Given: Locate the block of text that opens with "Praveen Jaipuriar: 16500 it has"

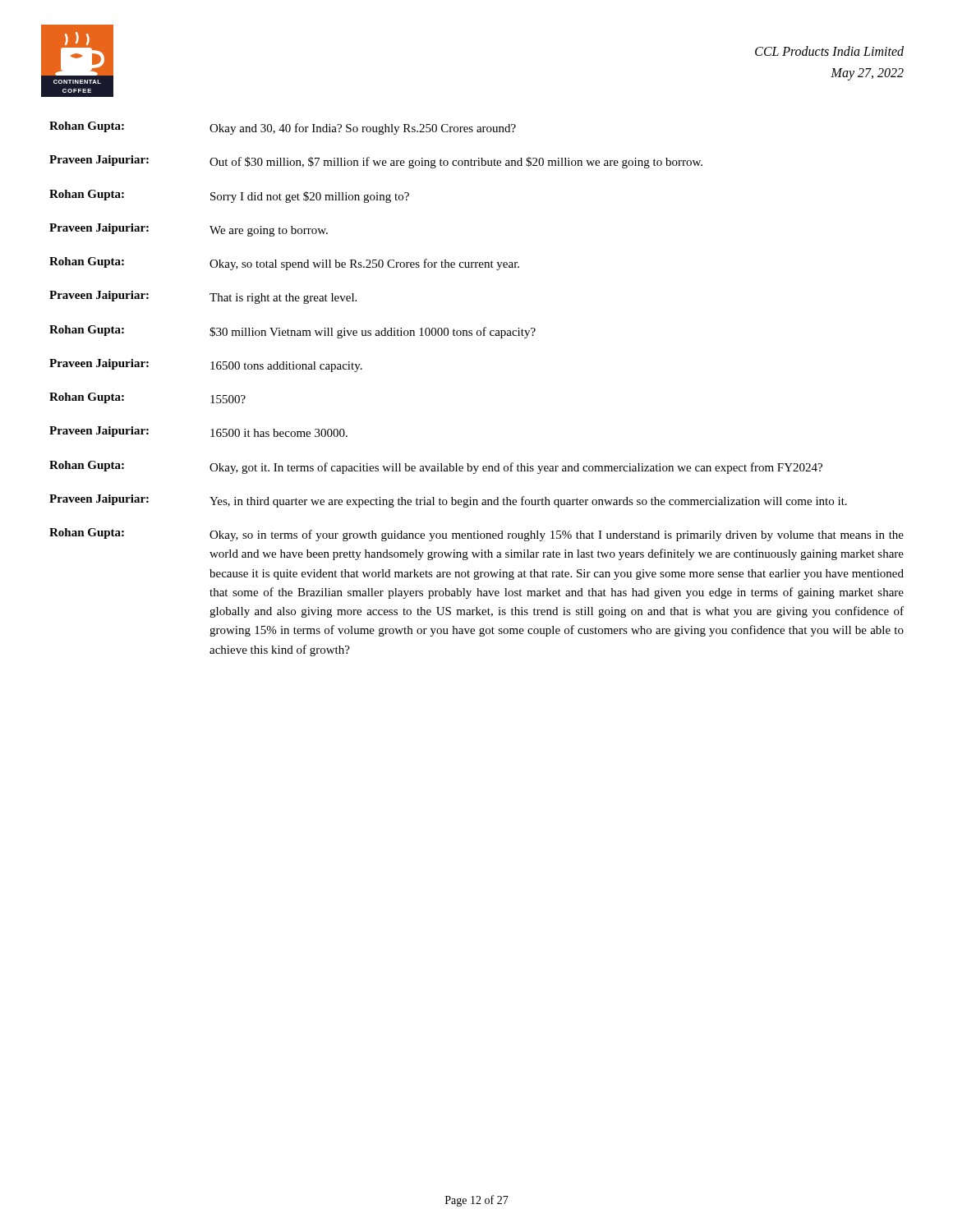Looking at the screenshot, I should tap(99, 432).
